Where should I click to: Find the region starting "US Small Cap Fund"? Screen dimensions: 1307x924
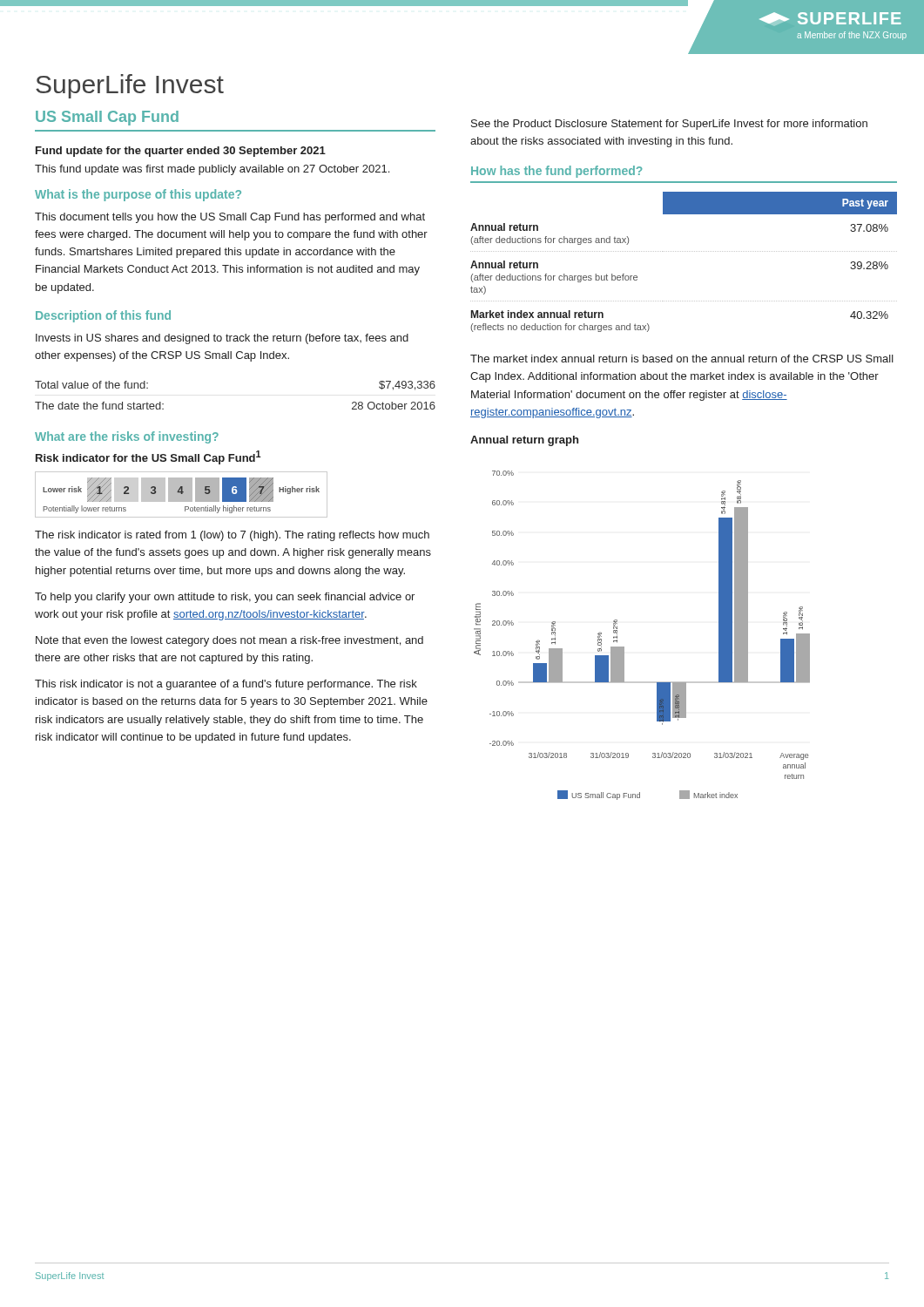107,117
